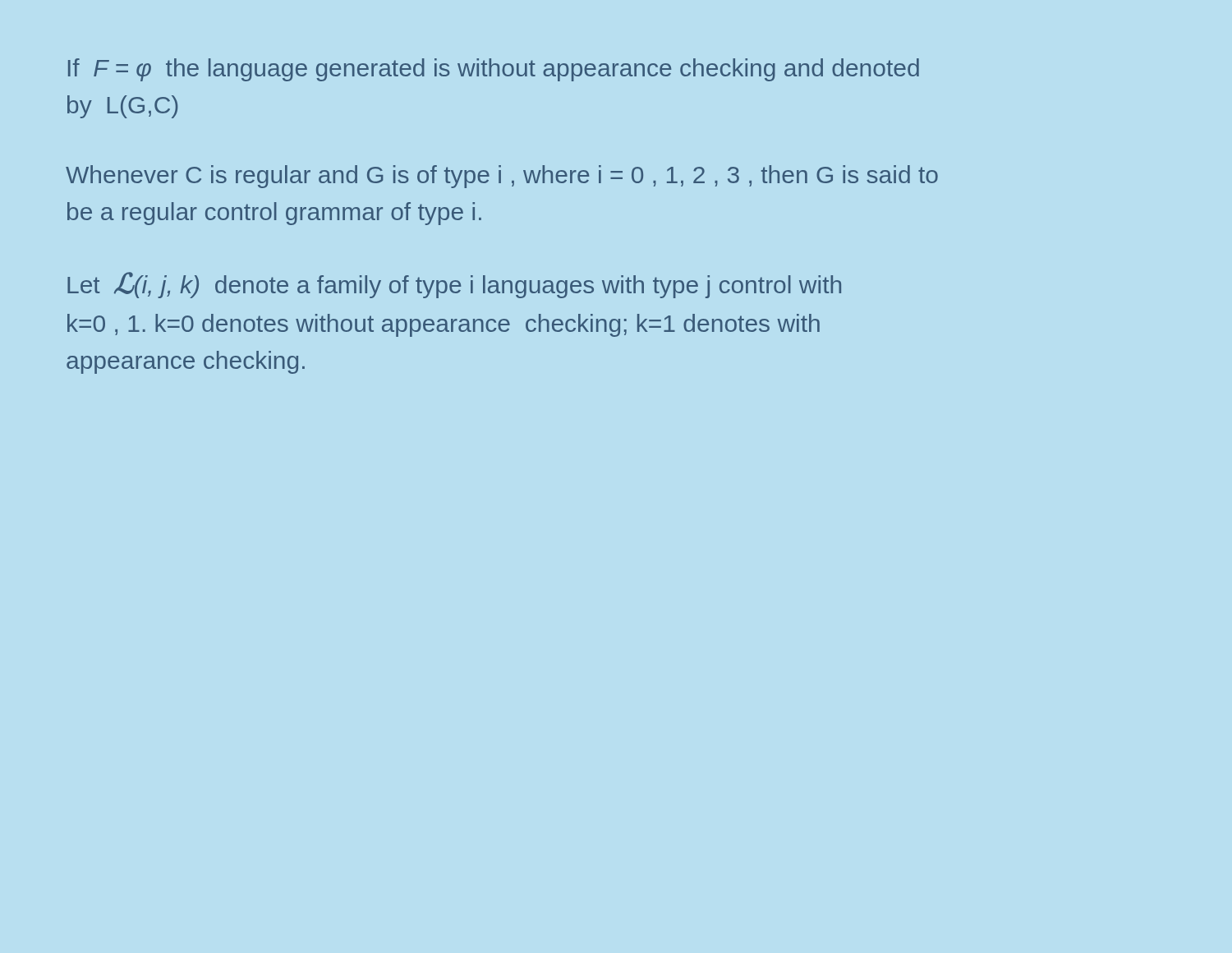The width and height of the screenshot is (1232, 953).
Task: Locate the passage starting "If F = φ the language generated"
Action: [x=493, y=86]
